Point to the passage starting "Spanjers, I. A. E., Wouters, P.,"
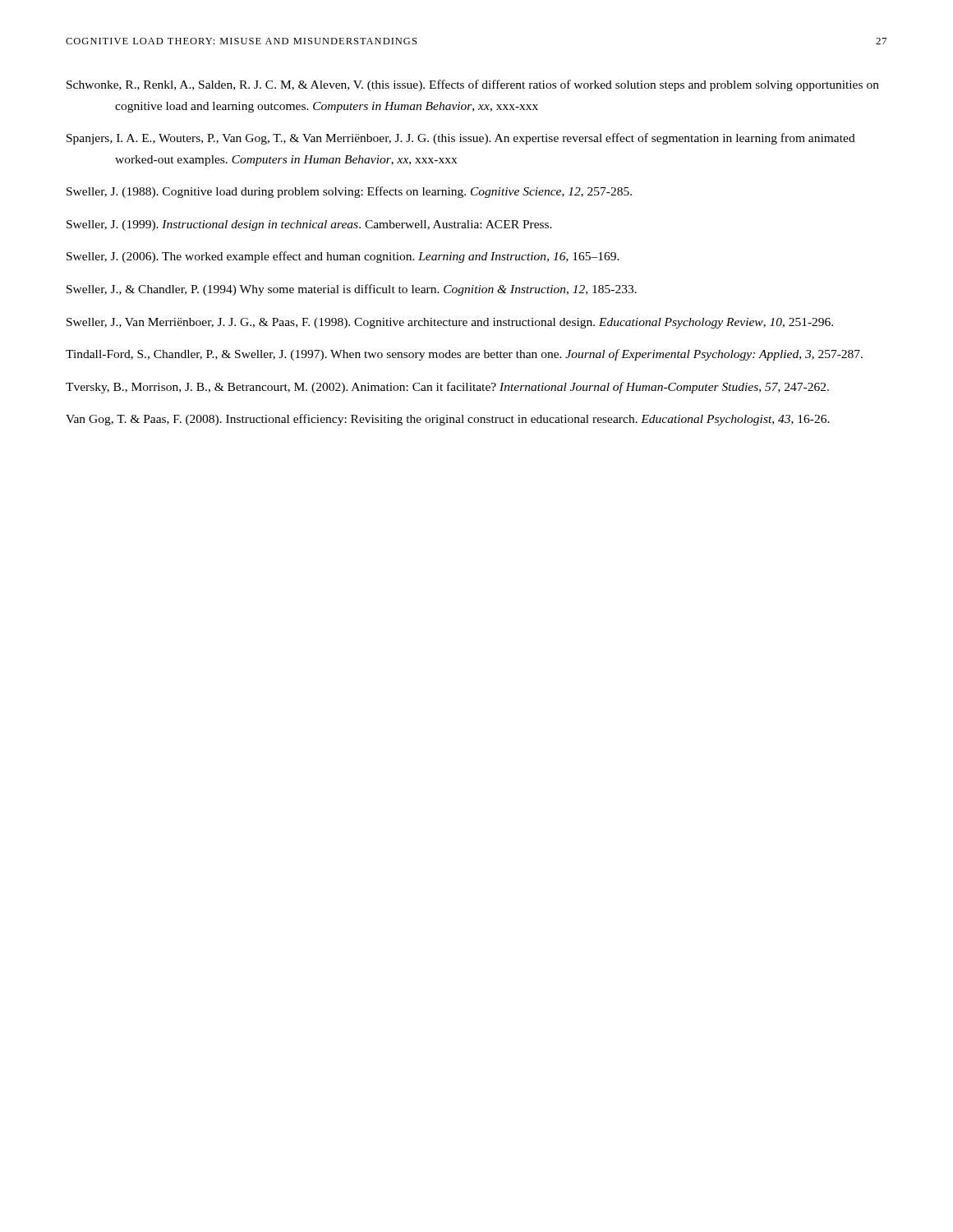Viewport: 953px width, 1232px height. (460, 148)
